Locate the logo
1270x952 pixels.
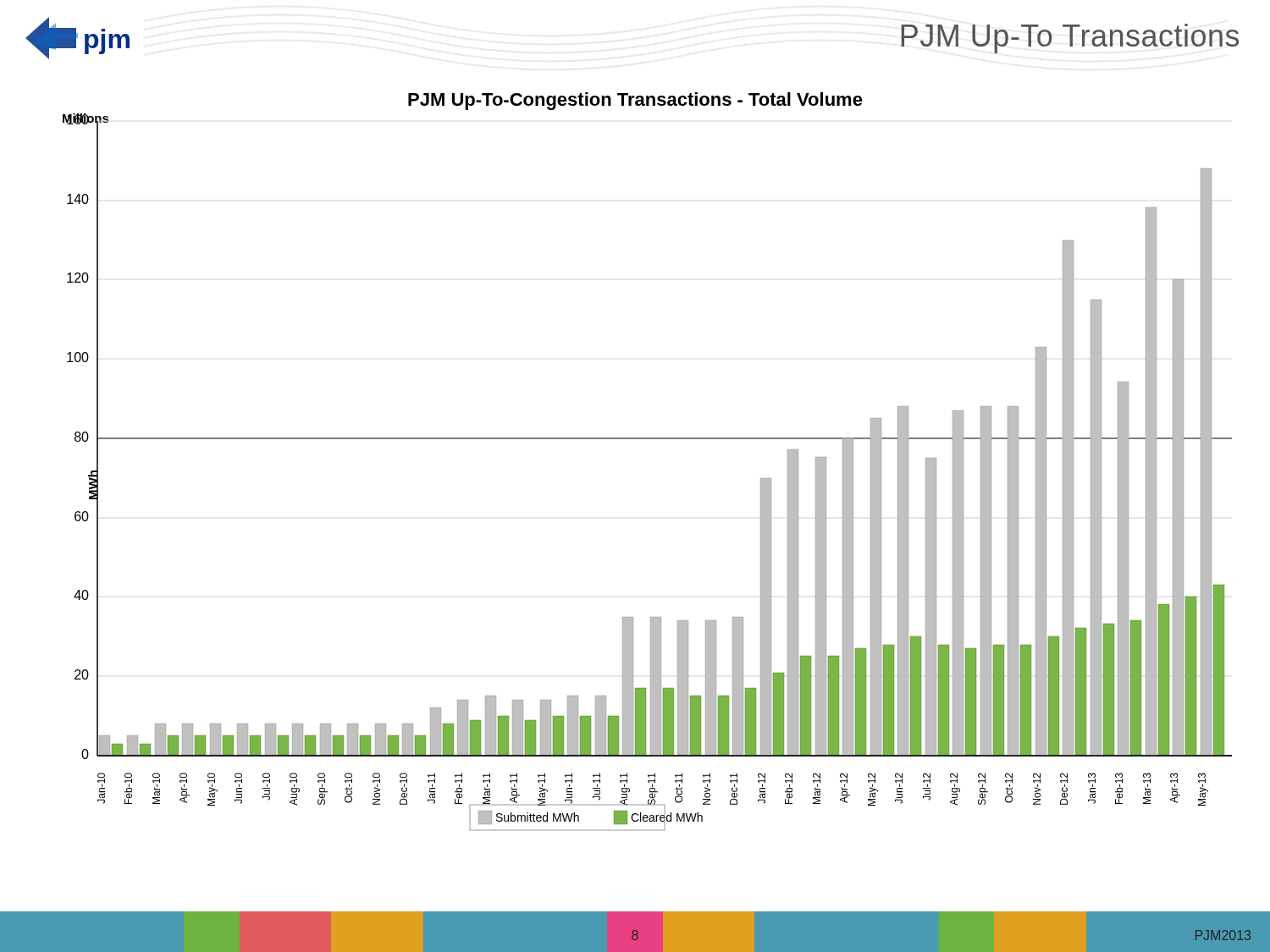point(85,38)
